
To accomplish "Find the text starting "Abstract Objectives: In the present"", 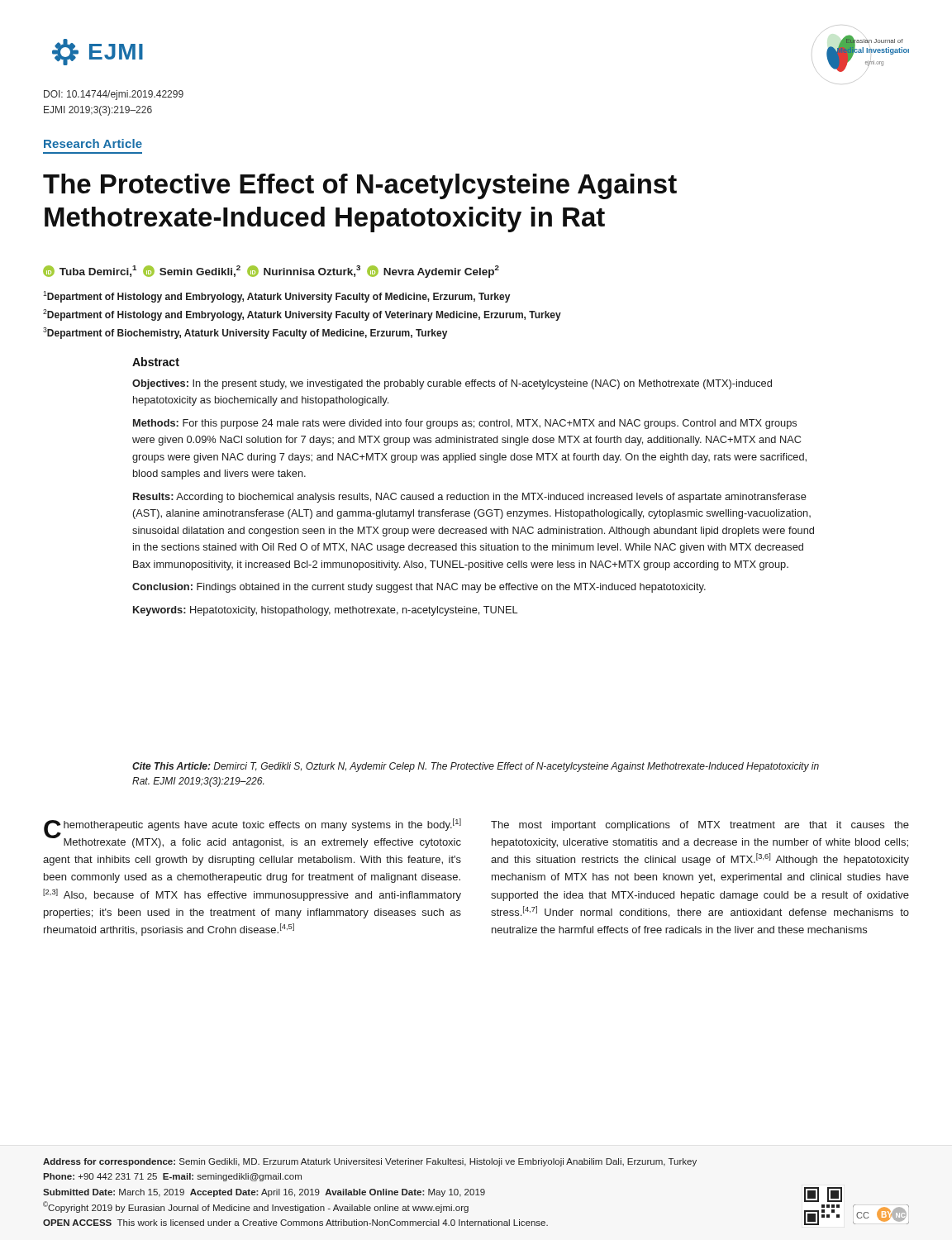I will point(476,487).
